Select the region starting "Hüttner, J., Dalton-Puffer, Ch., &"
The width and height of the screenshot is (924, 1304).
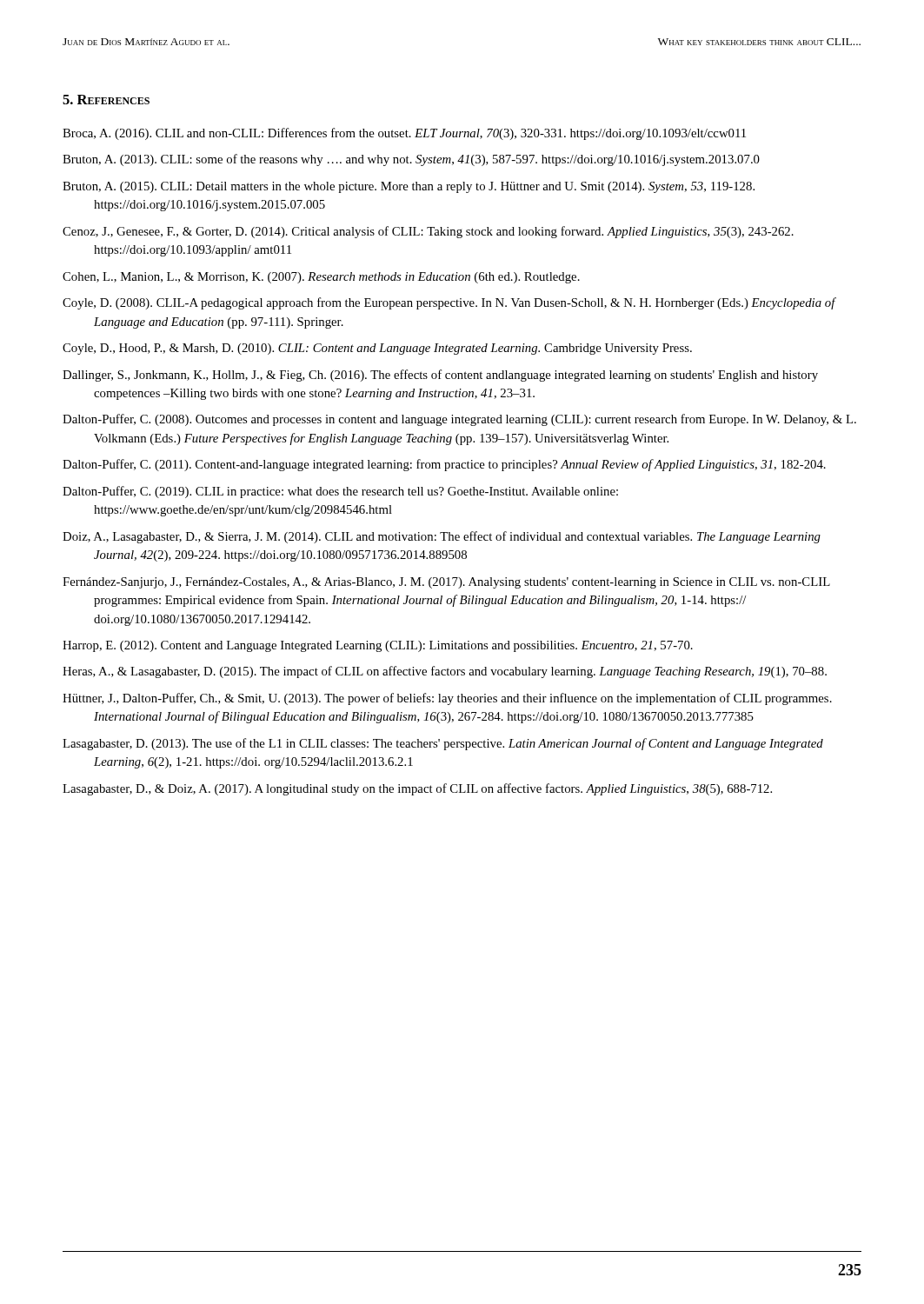(x=447, y=707)
